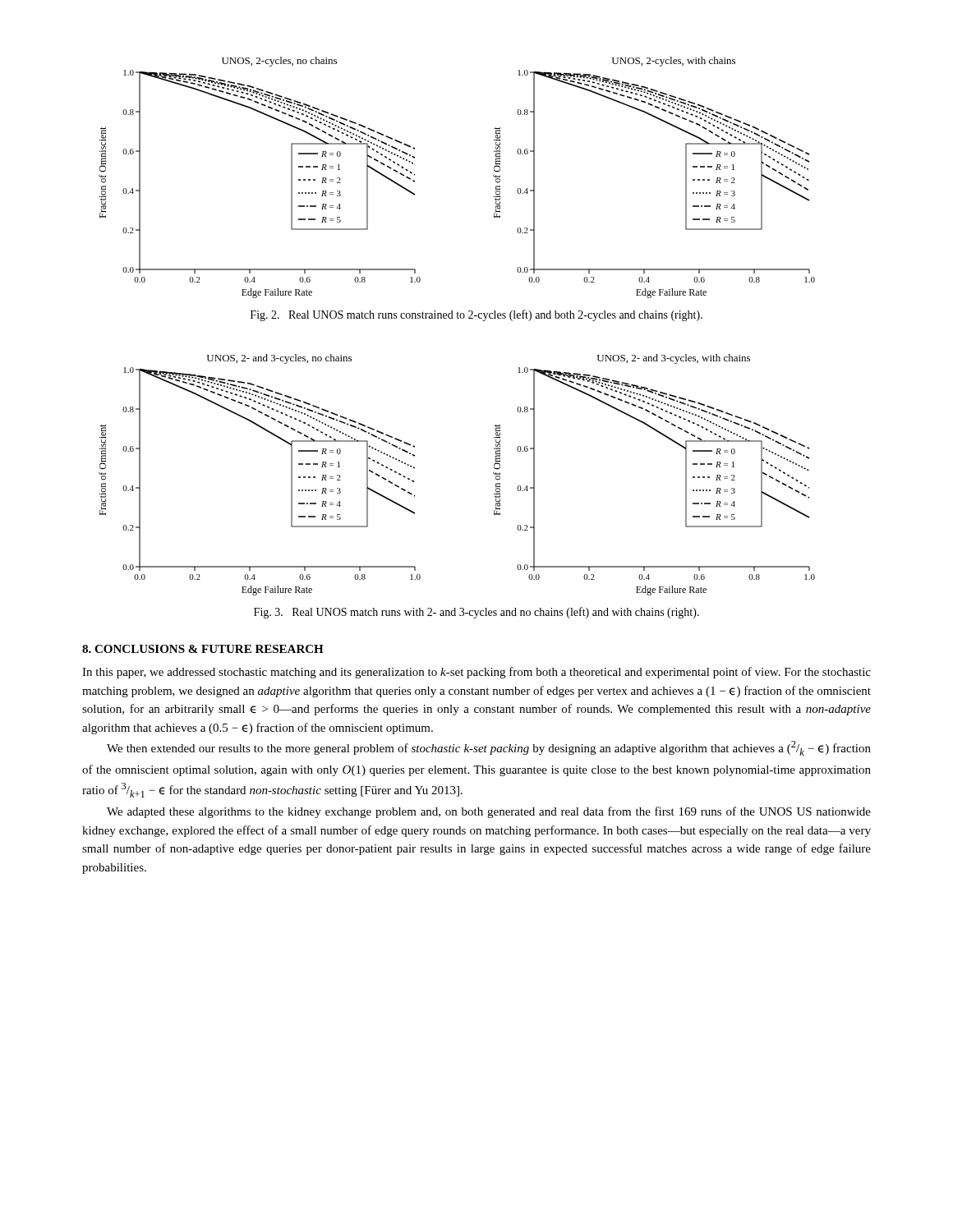Click on the text starting "Fig. 3. Real UNOS match runs"
The width and height of the screenshot is (953, 1232).
pos(476,612)
